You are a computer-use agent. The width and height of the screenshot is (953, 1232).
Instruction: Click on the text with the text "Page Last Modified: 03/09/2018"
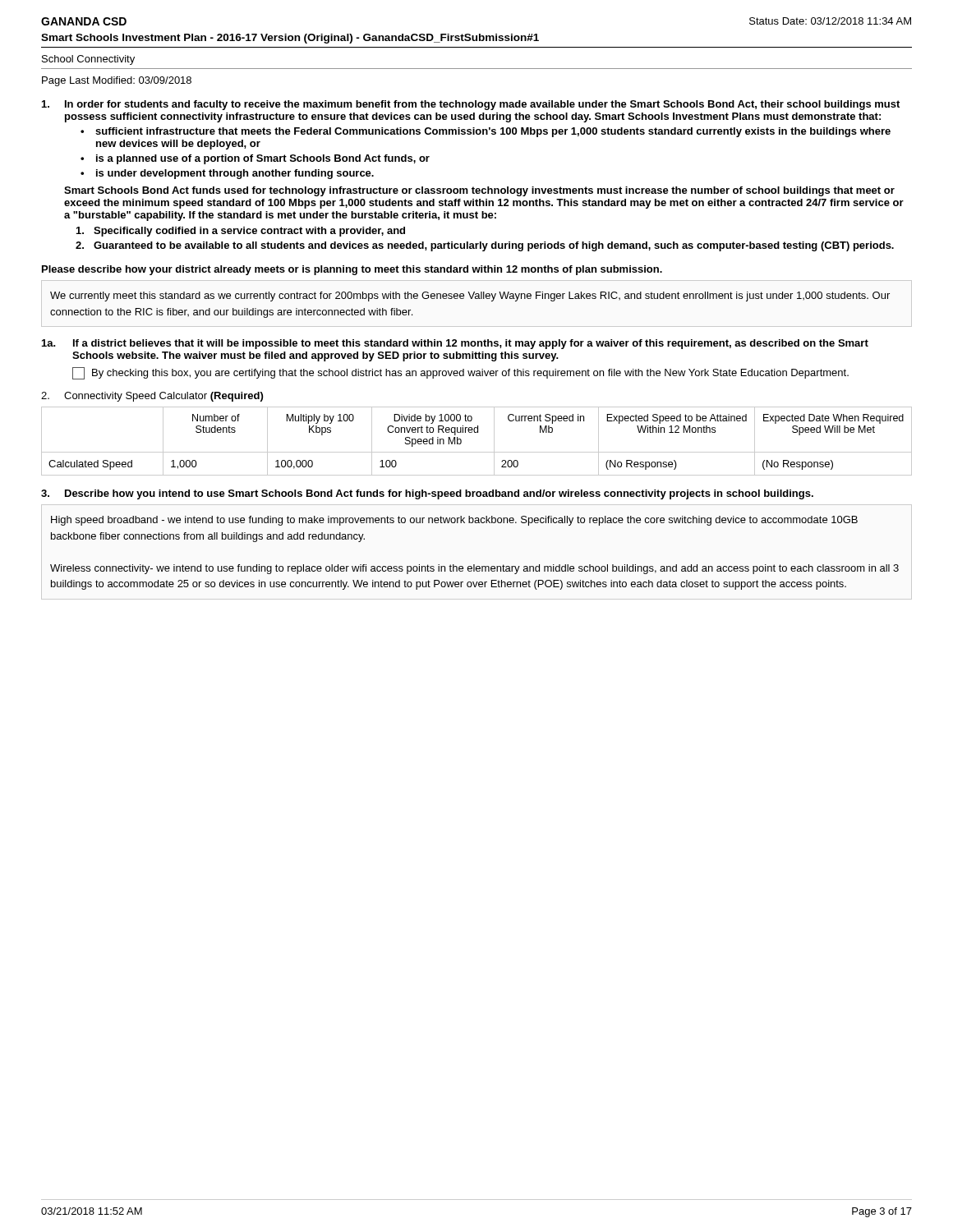[x=117, y=80]
